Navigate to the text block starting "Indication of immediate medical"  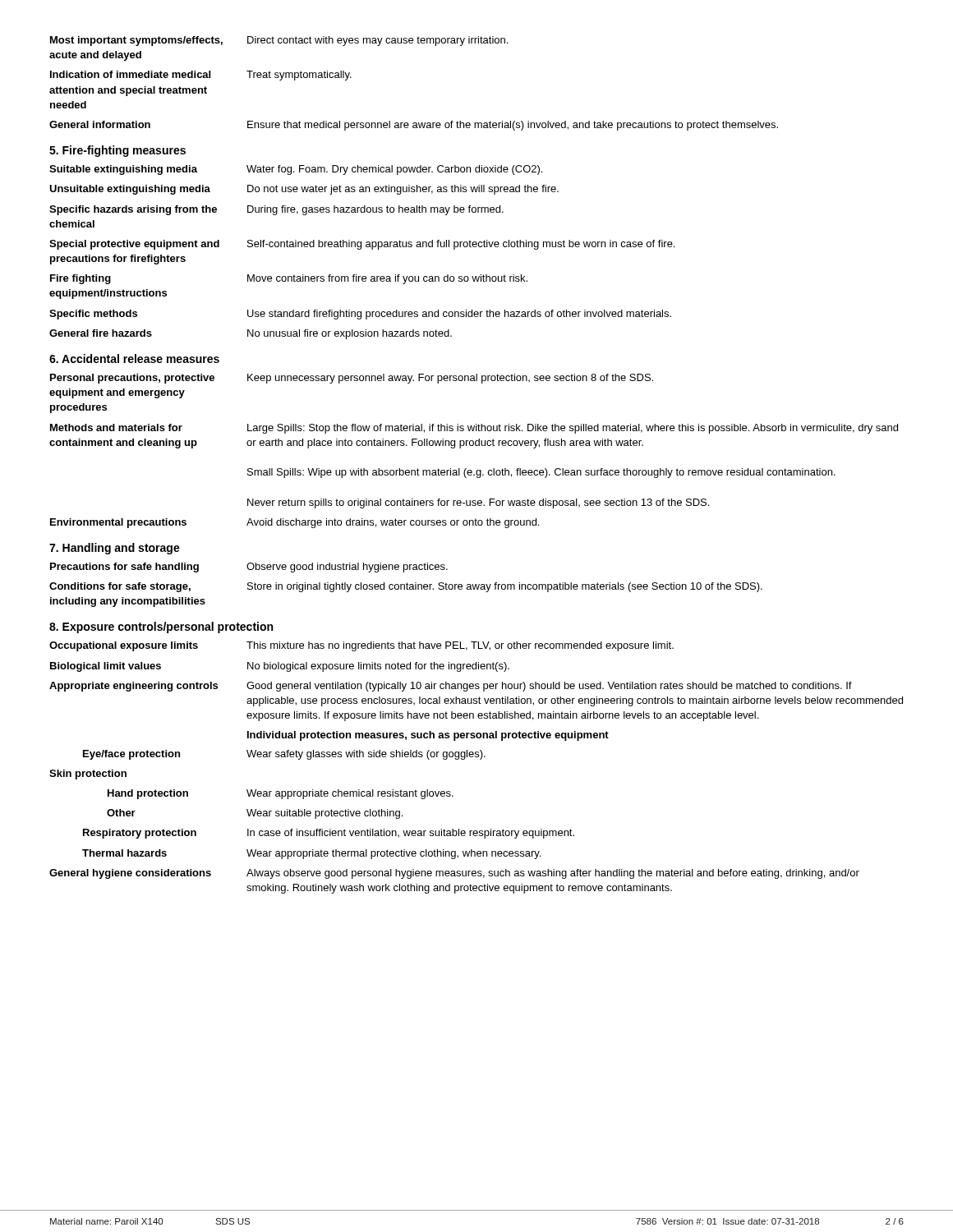click(x=201, y=76)
